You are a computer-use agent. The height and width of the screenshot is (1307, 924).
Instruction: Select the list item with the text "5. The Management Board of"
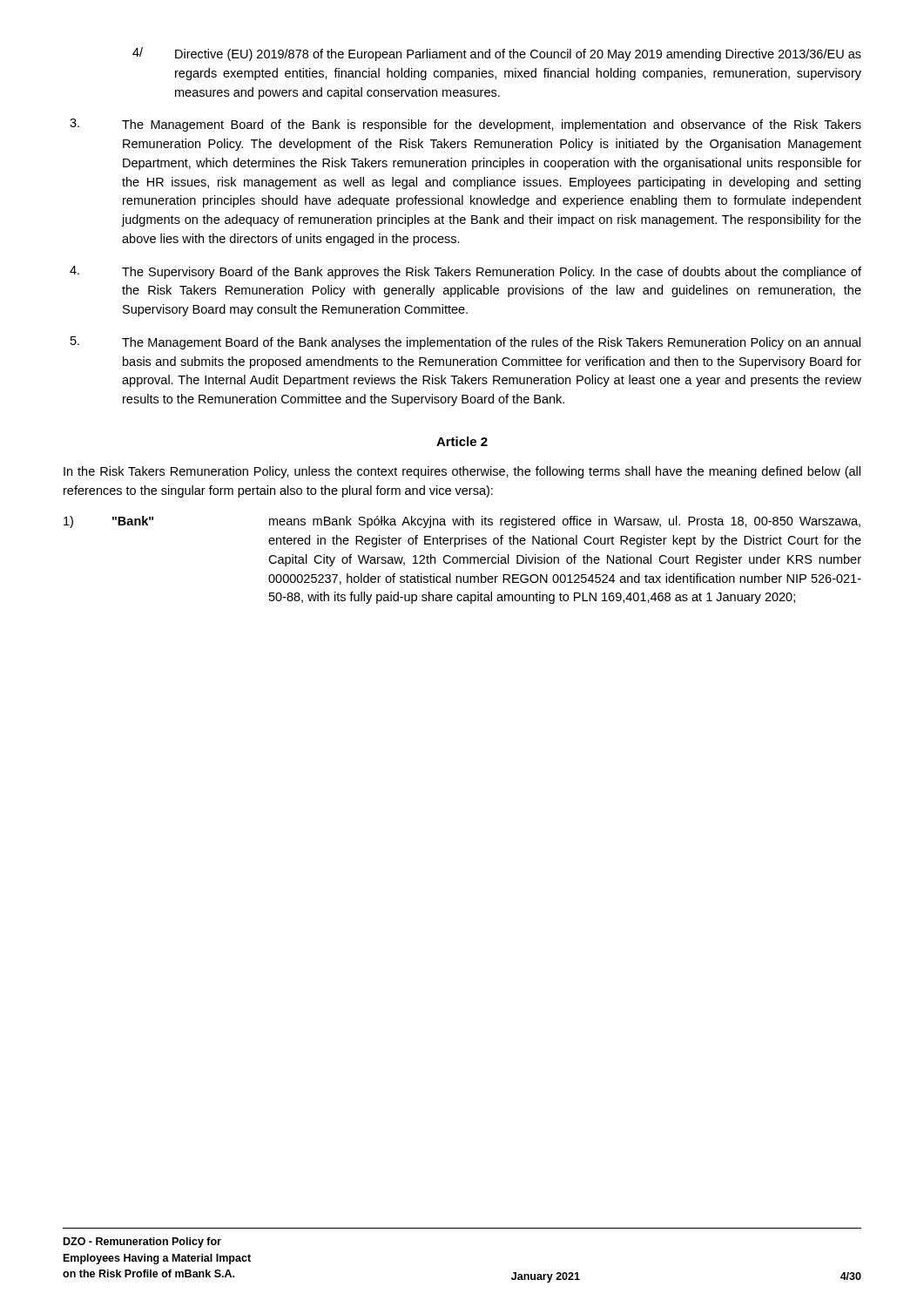462,371
